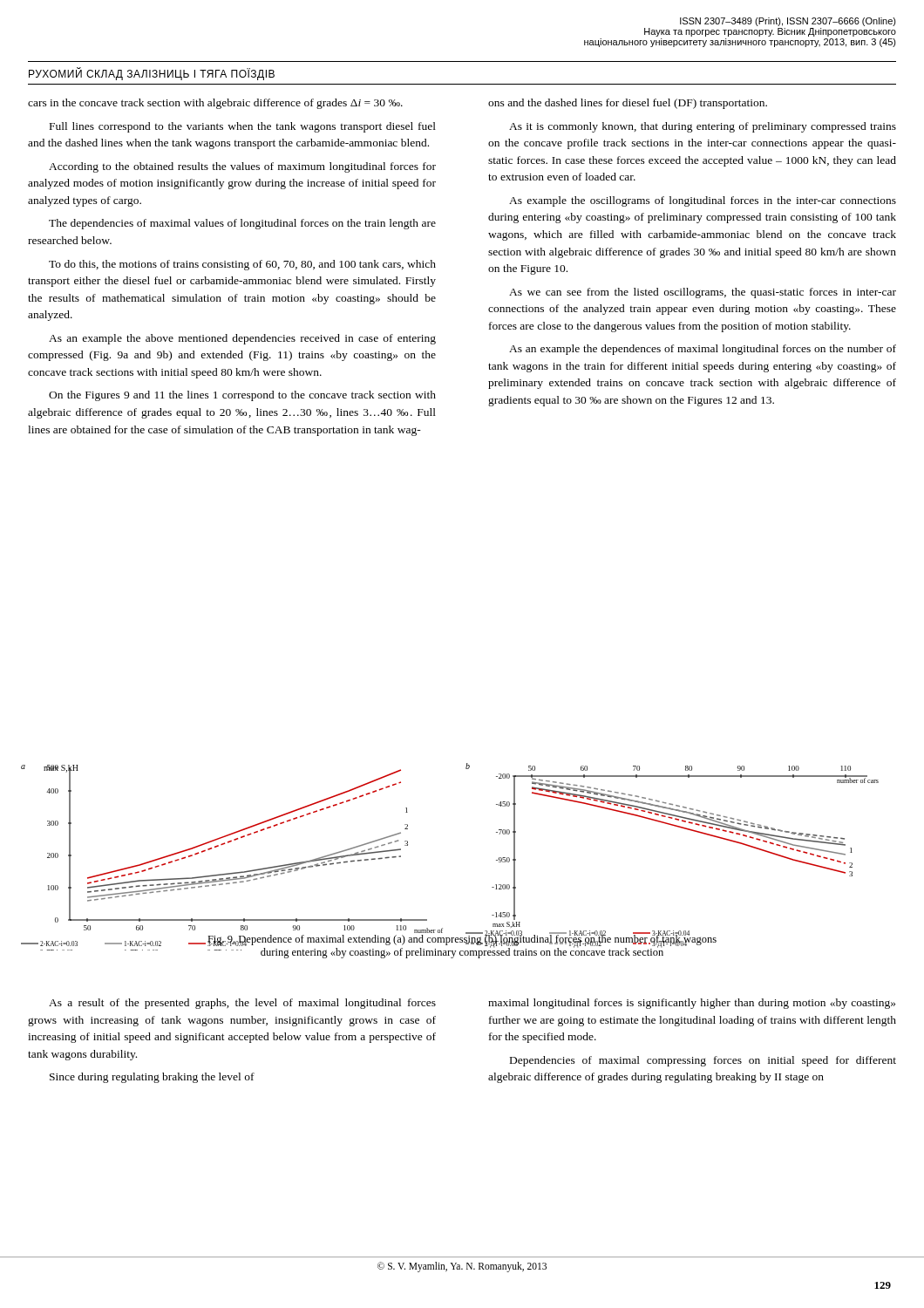The height and width of the screenshot is (1308, 924).
Task: Click on the text block that says "As an example the above mentioned dependencies"
Action: [x=232, y=355]
